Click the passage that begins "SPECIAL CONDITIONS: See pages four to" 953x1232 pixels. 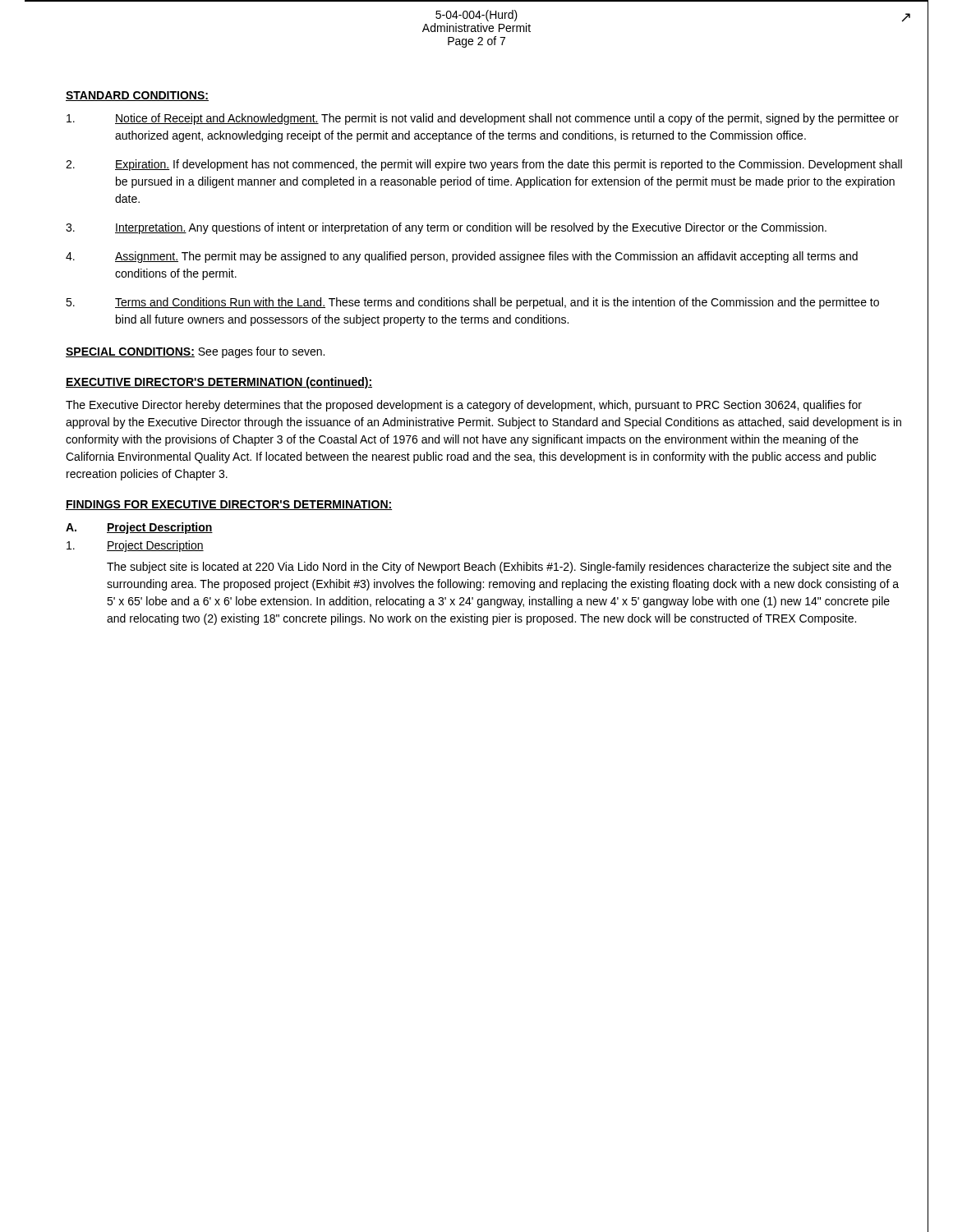(x=196, y=352)
